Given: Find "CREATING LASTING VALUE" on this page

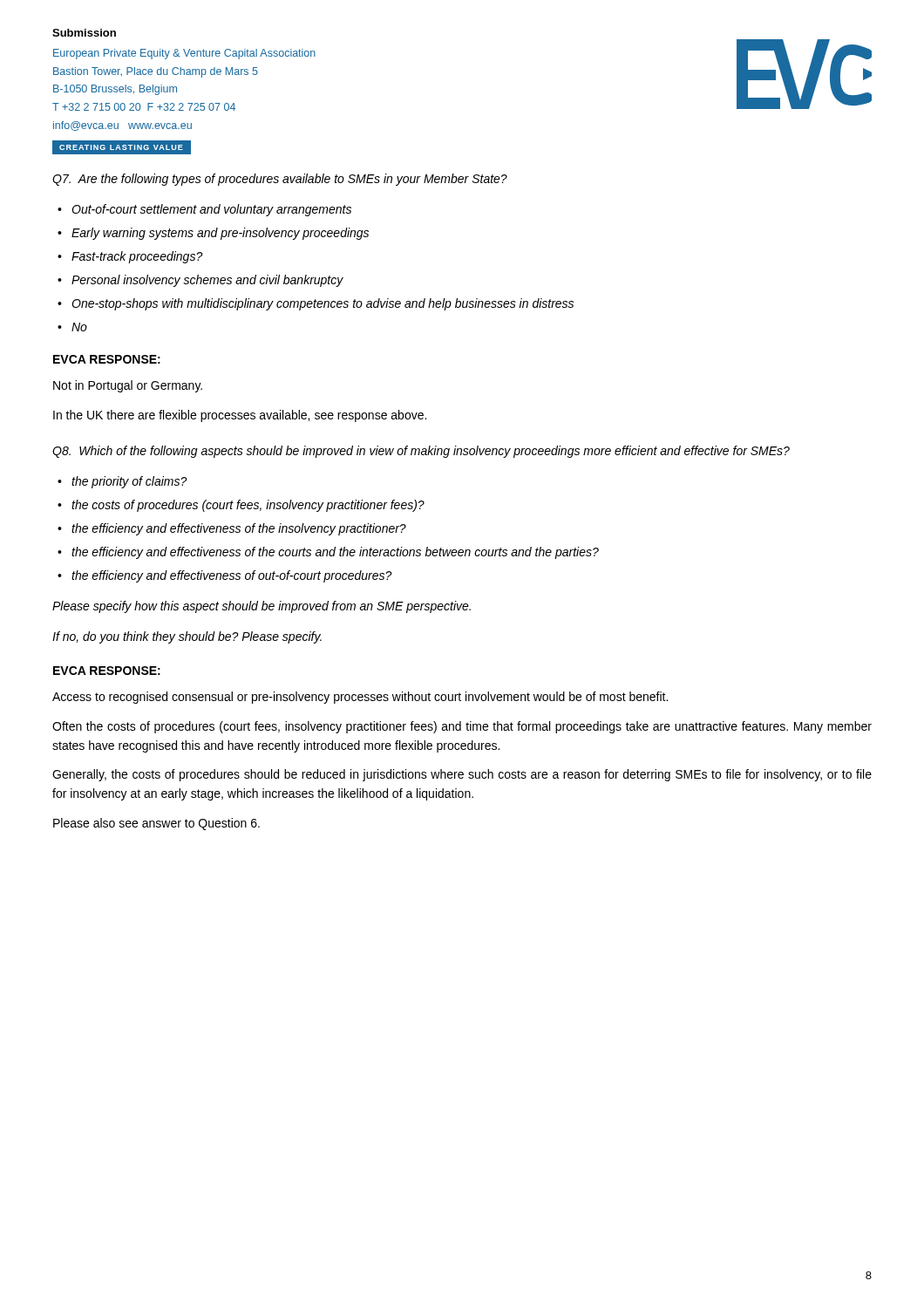Looking at the screenshot, I should click(x=121, y=147).
